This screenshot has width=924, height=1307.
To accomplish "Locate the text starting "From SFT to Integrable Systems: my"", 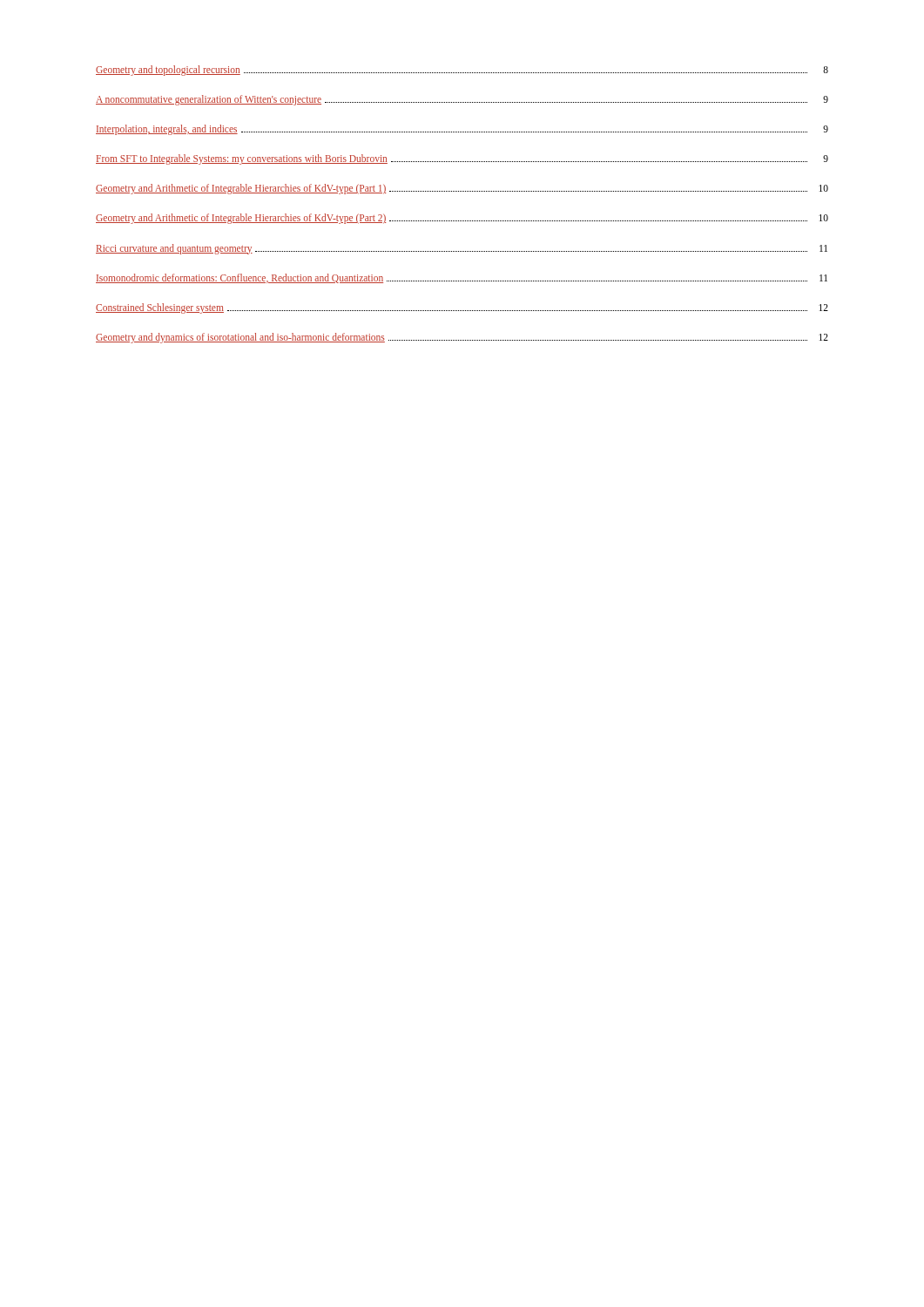I will coord(462,159).
